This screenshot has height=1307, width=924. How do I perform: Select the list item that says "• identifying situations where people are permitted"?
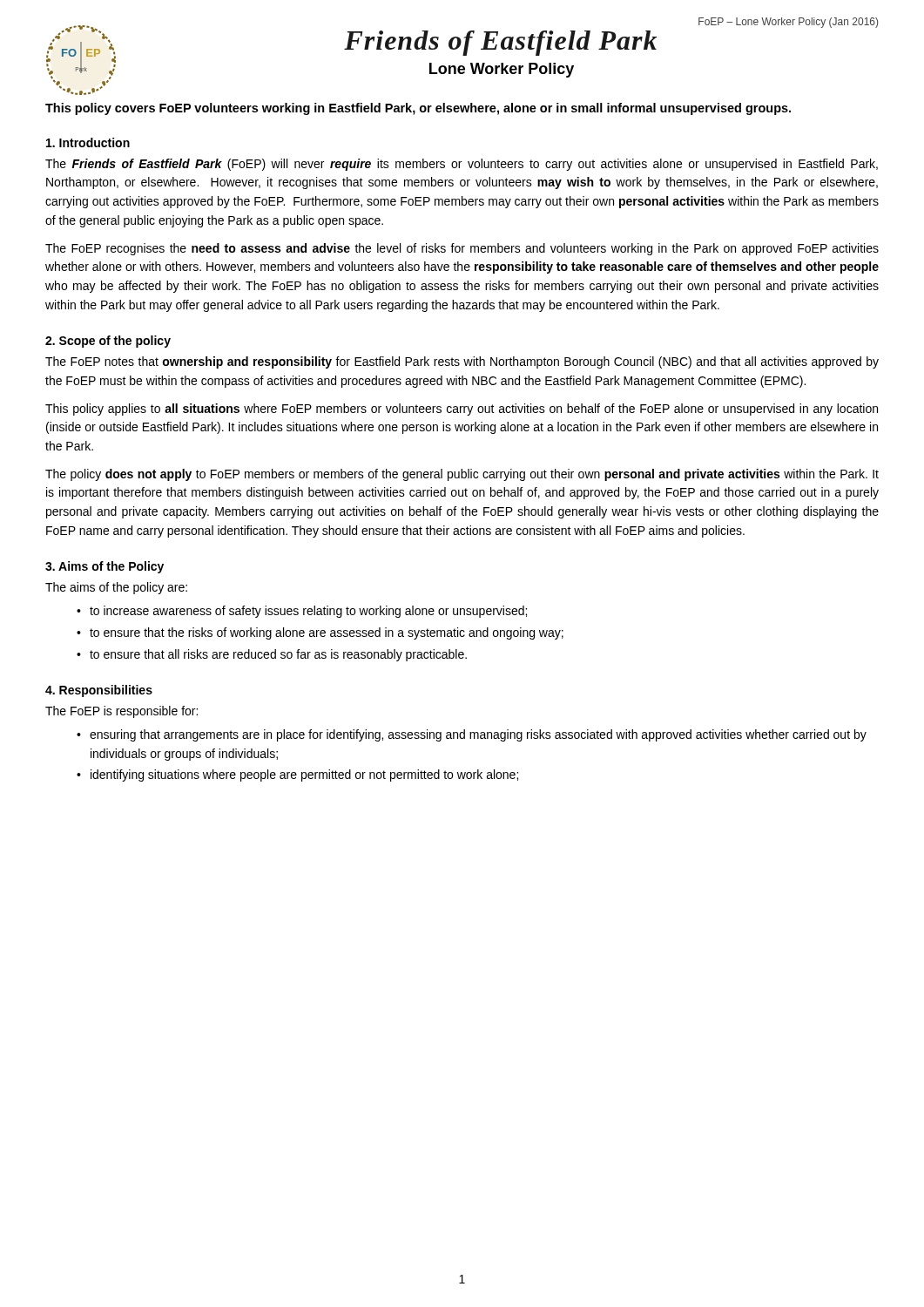coord(298,776)
